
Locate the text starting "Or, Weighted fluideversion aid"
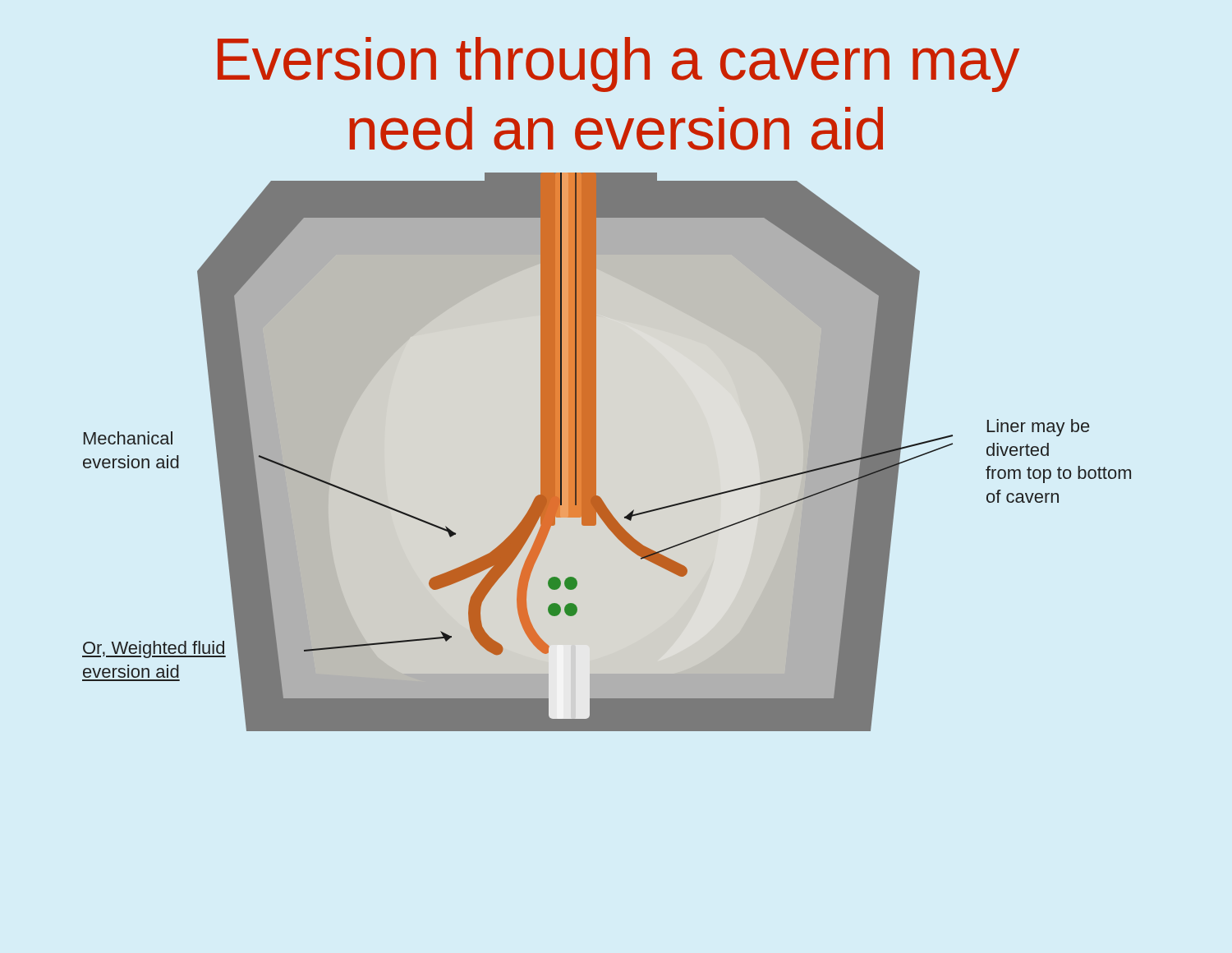tap(154, 660)
